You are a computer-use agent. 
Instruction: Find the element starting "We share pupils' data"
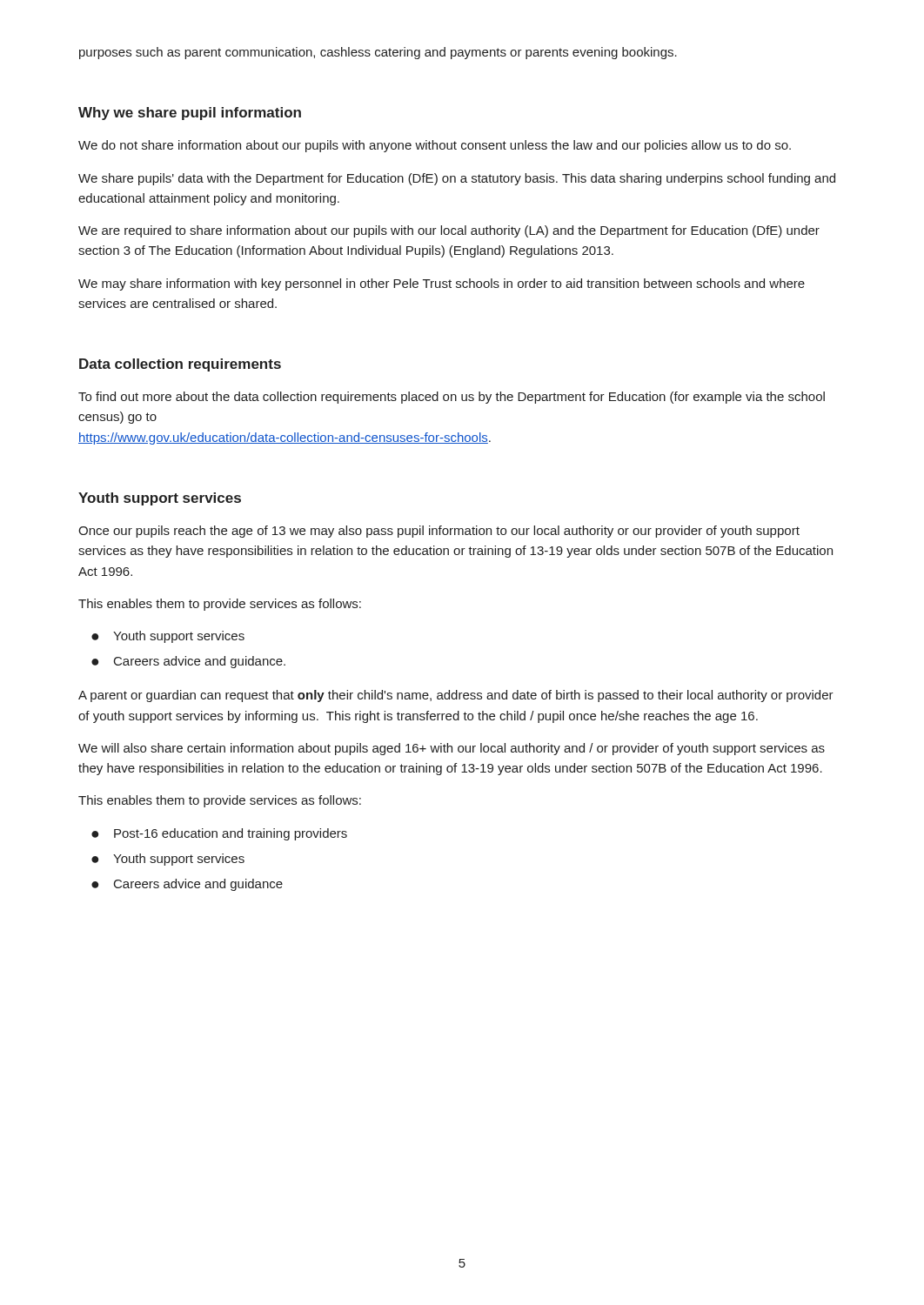coord(457,188)
